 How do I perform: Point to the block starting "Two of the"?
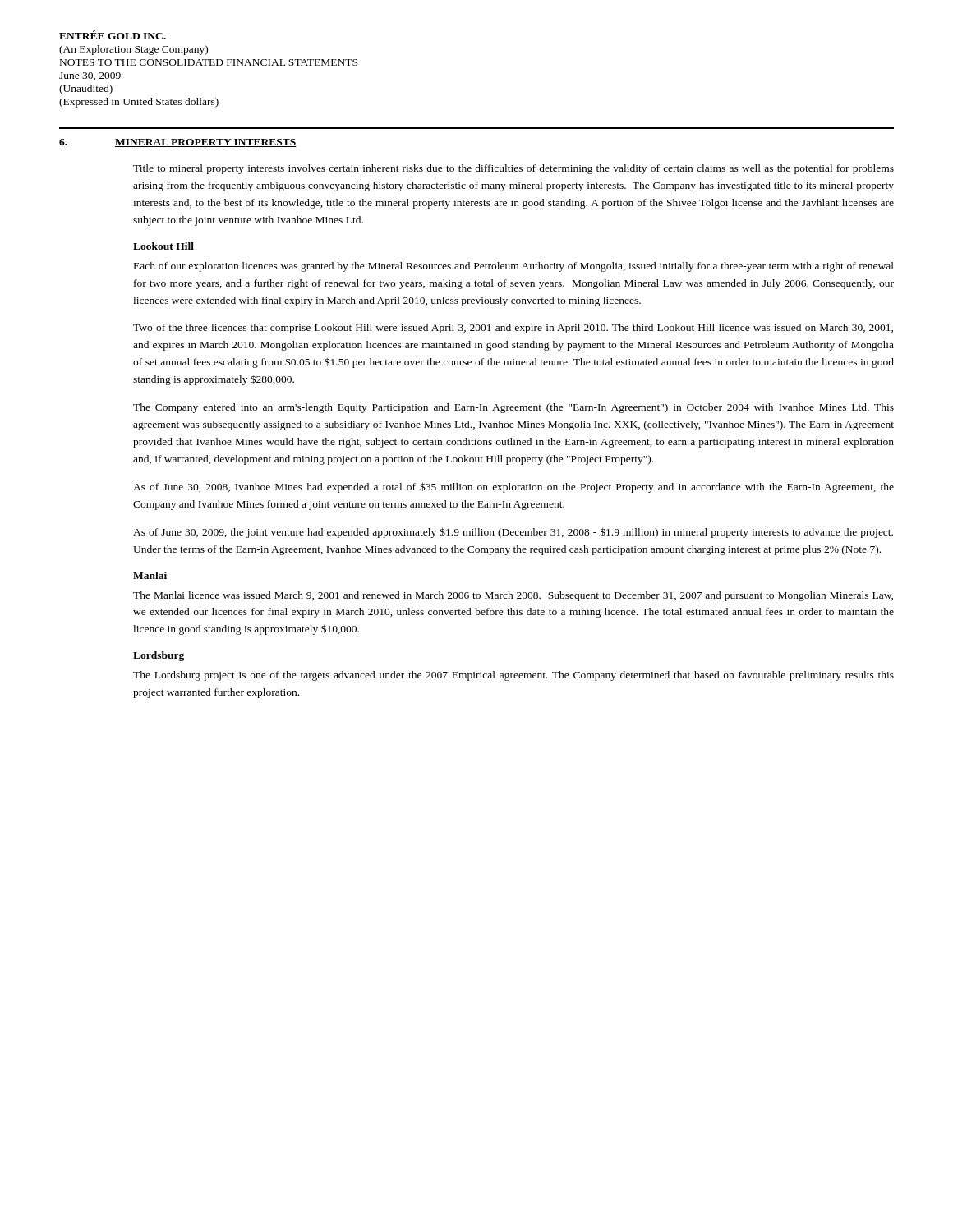click(x=513, y=353)
